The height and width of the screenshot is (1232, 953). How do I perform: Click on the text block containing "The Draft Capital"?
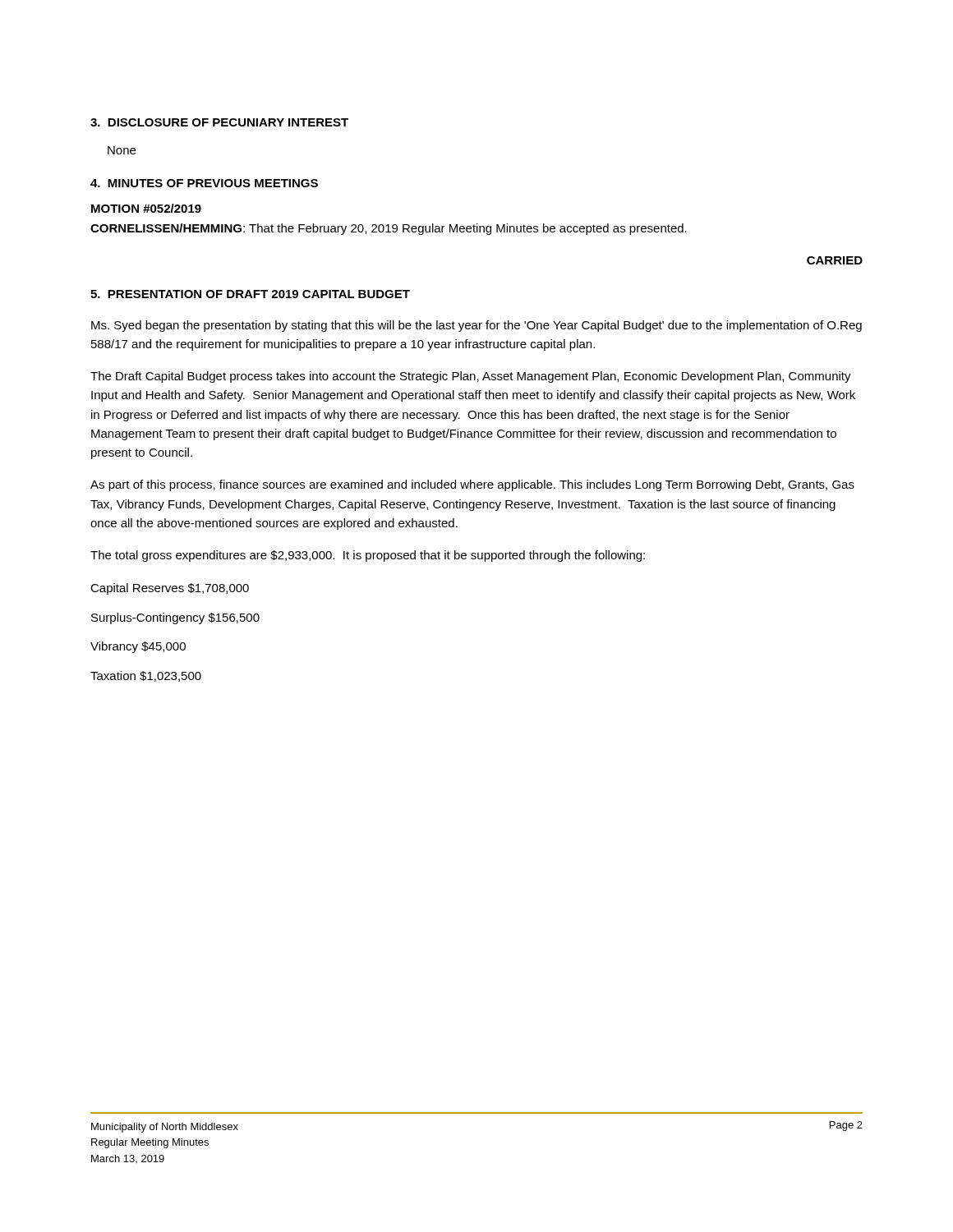tap(473, 414)
